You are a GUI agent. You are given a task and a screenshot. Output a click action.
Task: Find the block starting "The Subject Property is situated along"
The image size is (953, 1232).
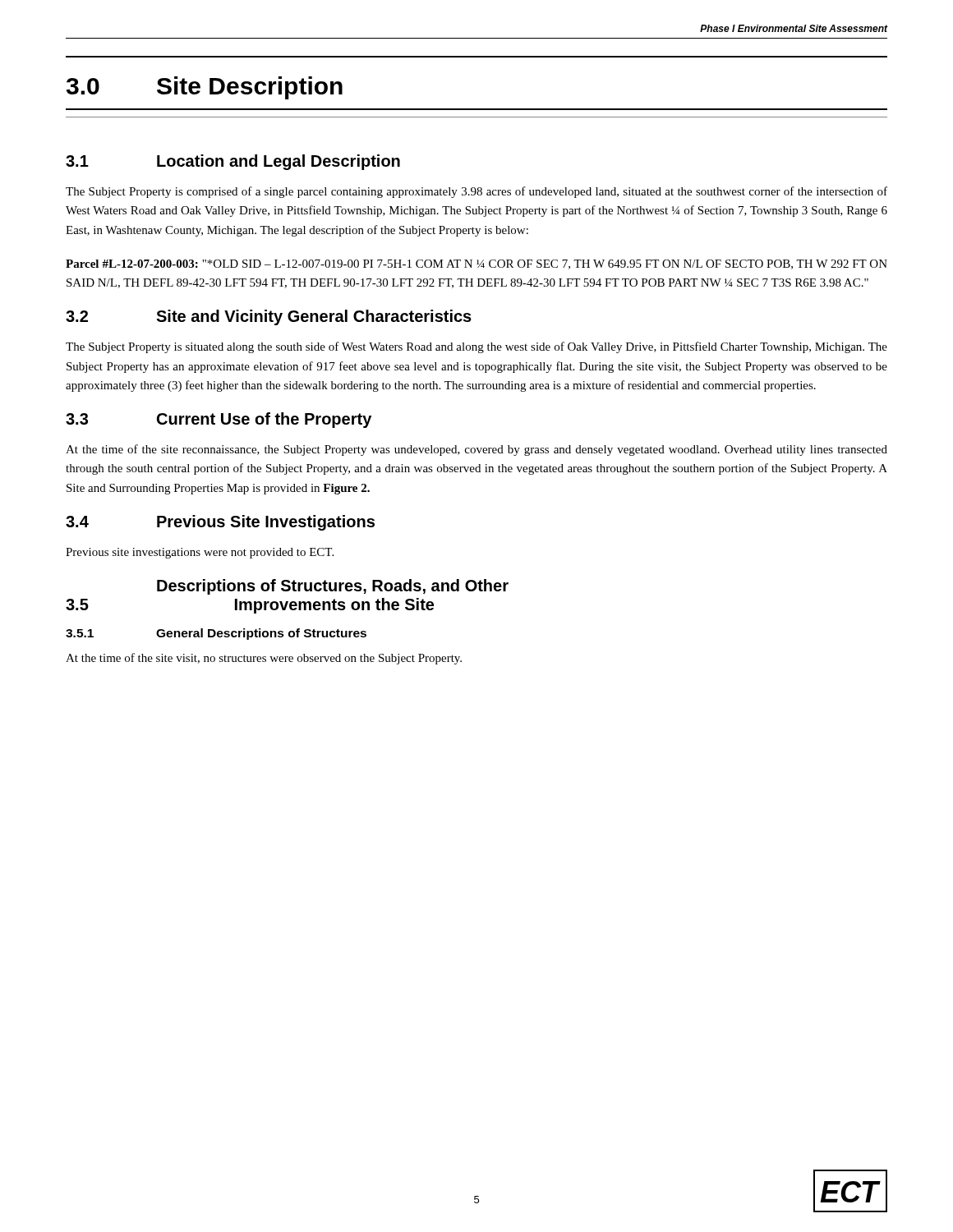(x=476, y=366)
